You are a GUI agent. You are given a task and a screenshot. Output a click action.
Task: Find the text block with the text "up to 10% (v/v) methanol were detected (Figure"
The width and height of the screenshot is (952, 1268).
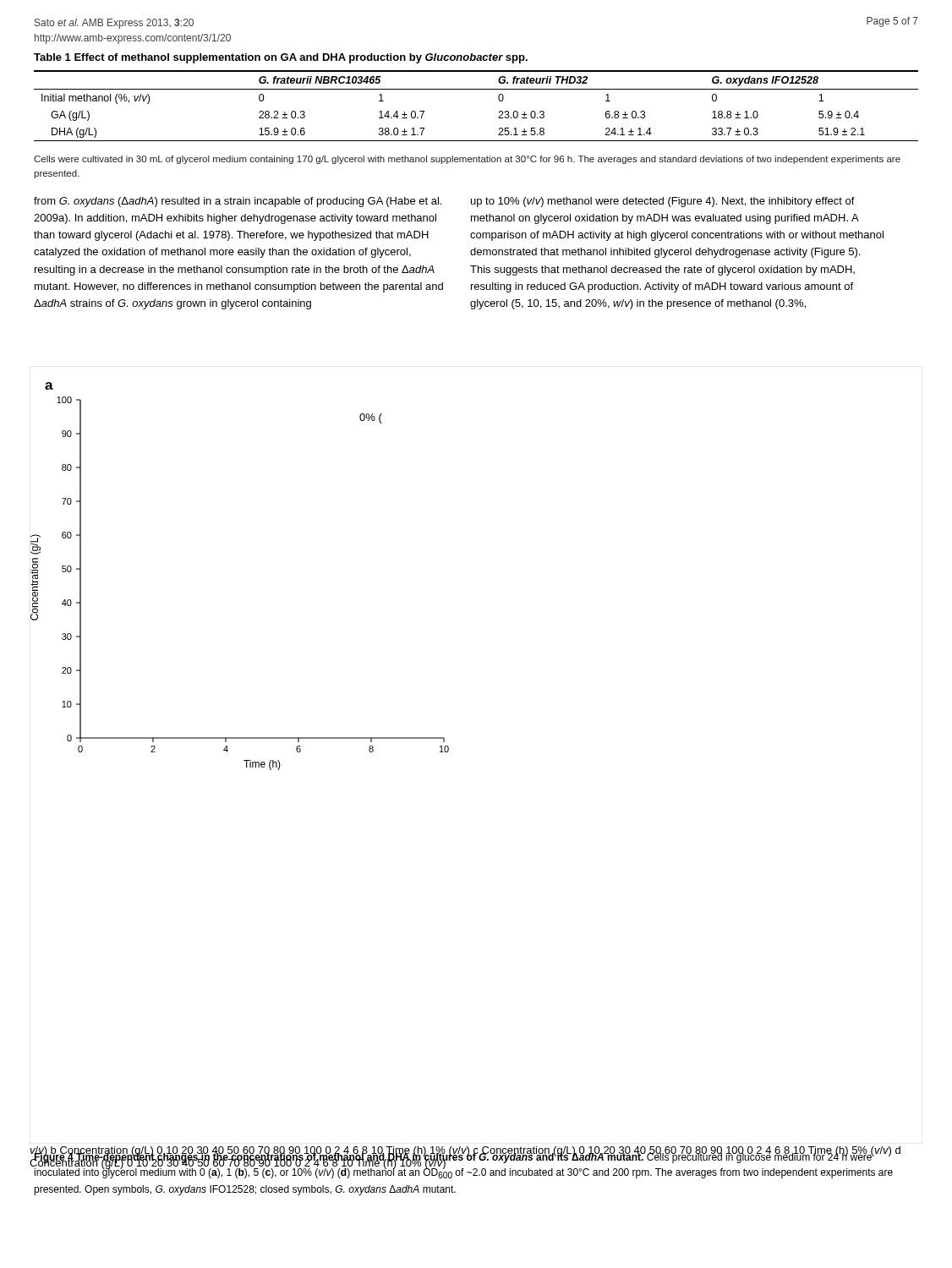[x=677, y=252]
